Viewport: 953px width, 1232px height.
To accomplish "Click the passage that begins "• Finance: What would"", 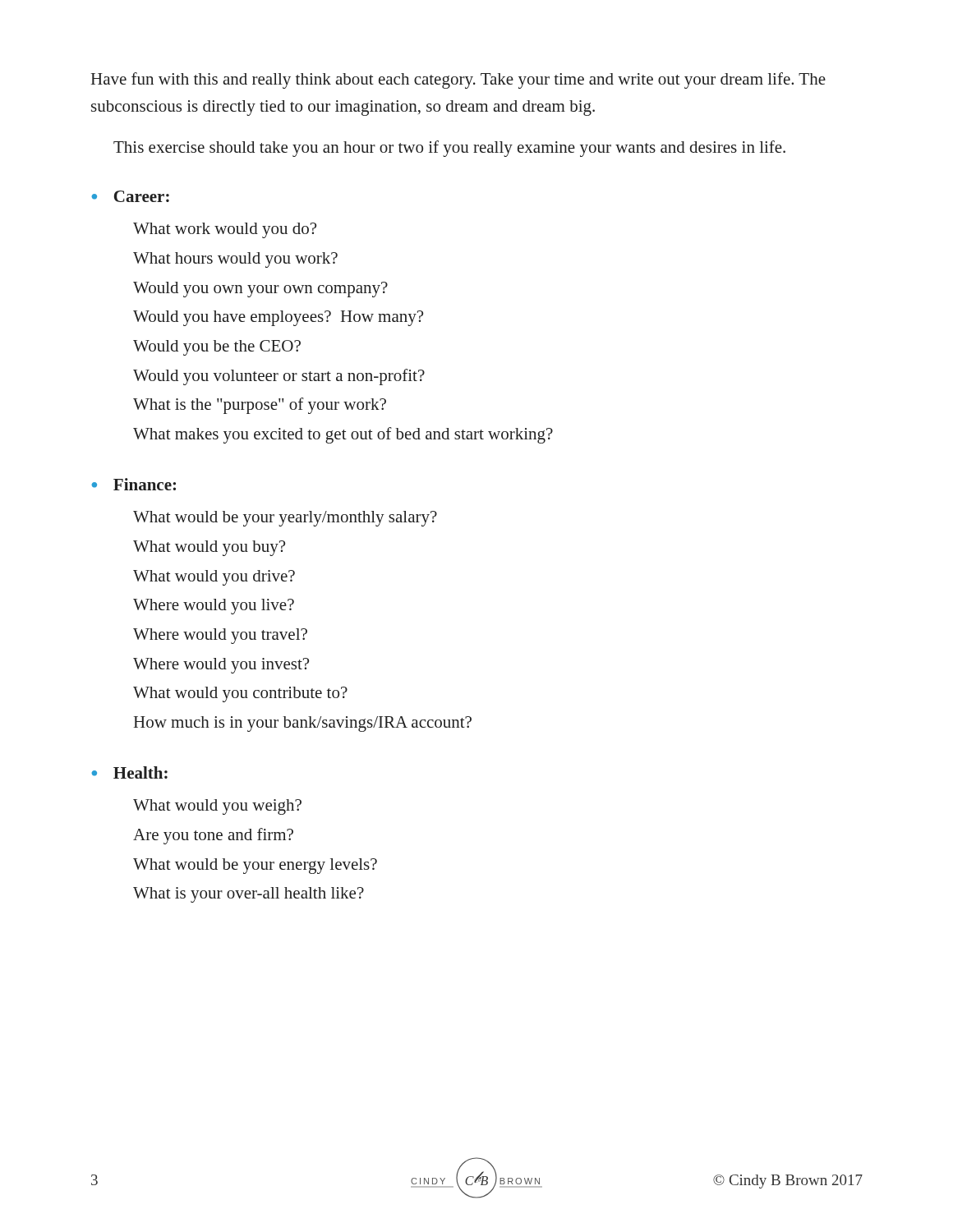I will point(134,484).
